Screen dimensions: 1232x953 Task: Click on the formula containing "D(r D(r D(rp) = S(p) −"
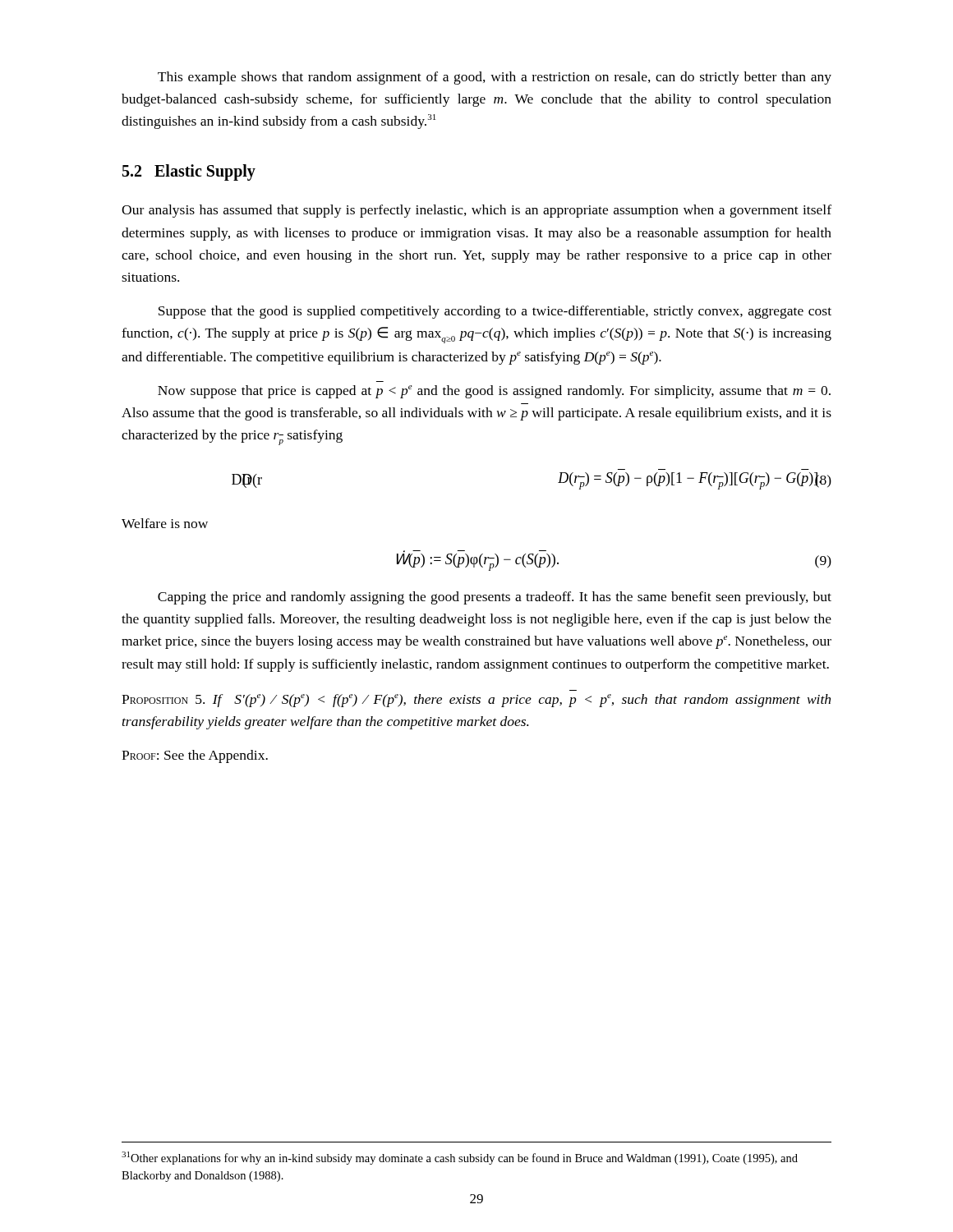[x=241, y=481]
